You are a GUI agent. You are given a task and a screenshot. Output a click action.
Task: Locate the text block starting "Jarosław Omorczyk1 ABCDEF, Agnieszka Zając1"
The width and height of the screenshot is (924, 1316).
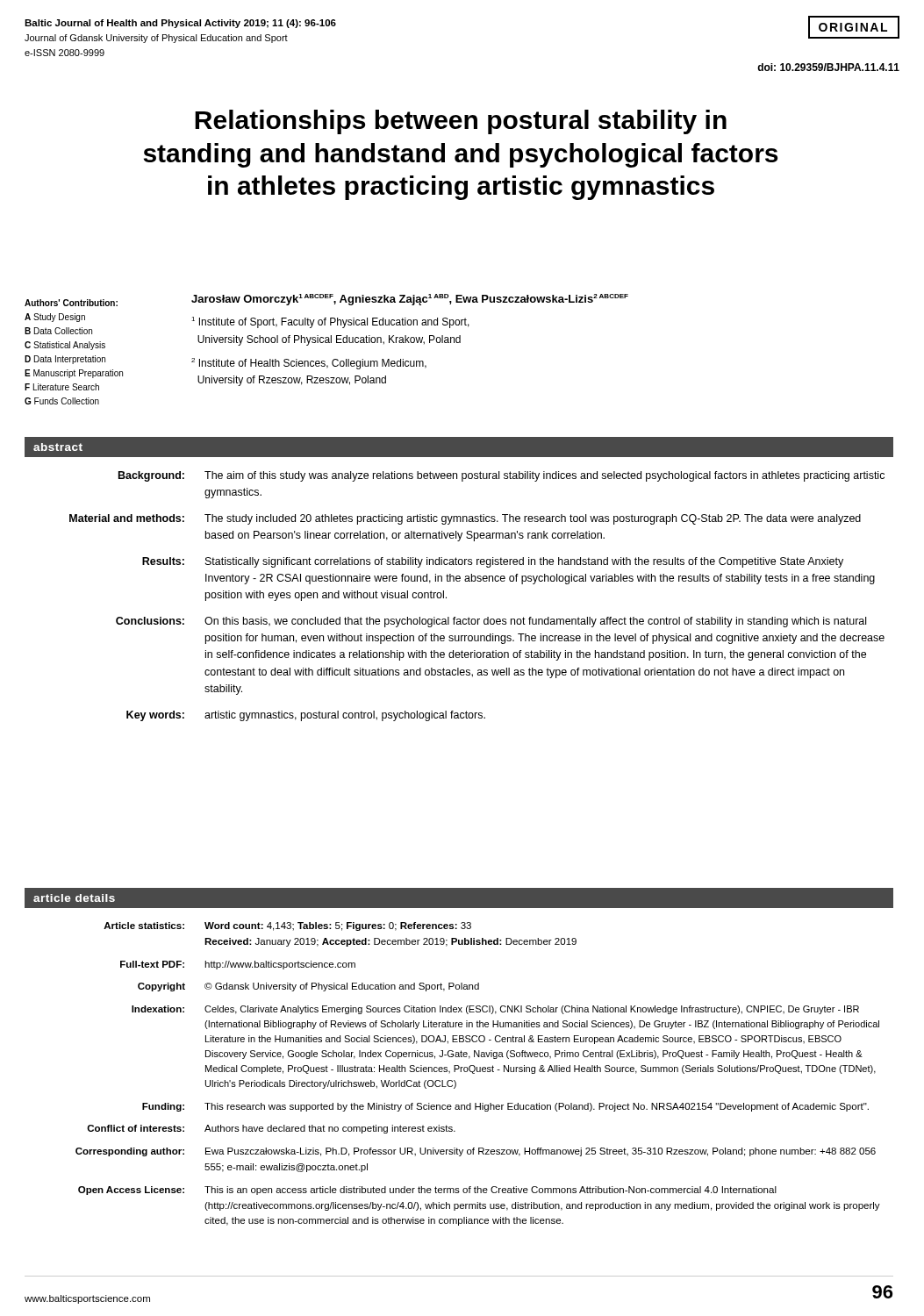point(410,300)
